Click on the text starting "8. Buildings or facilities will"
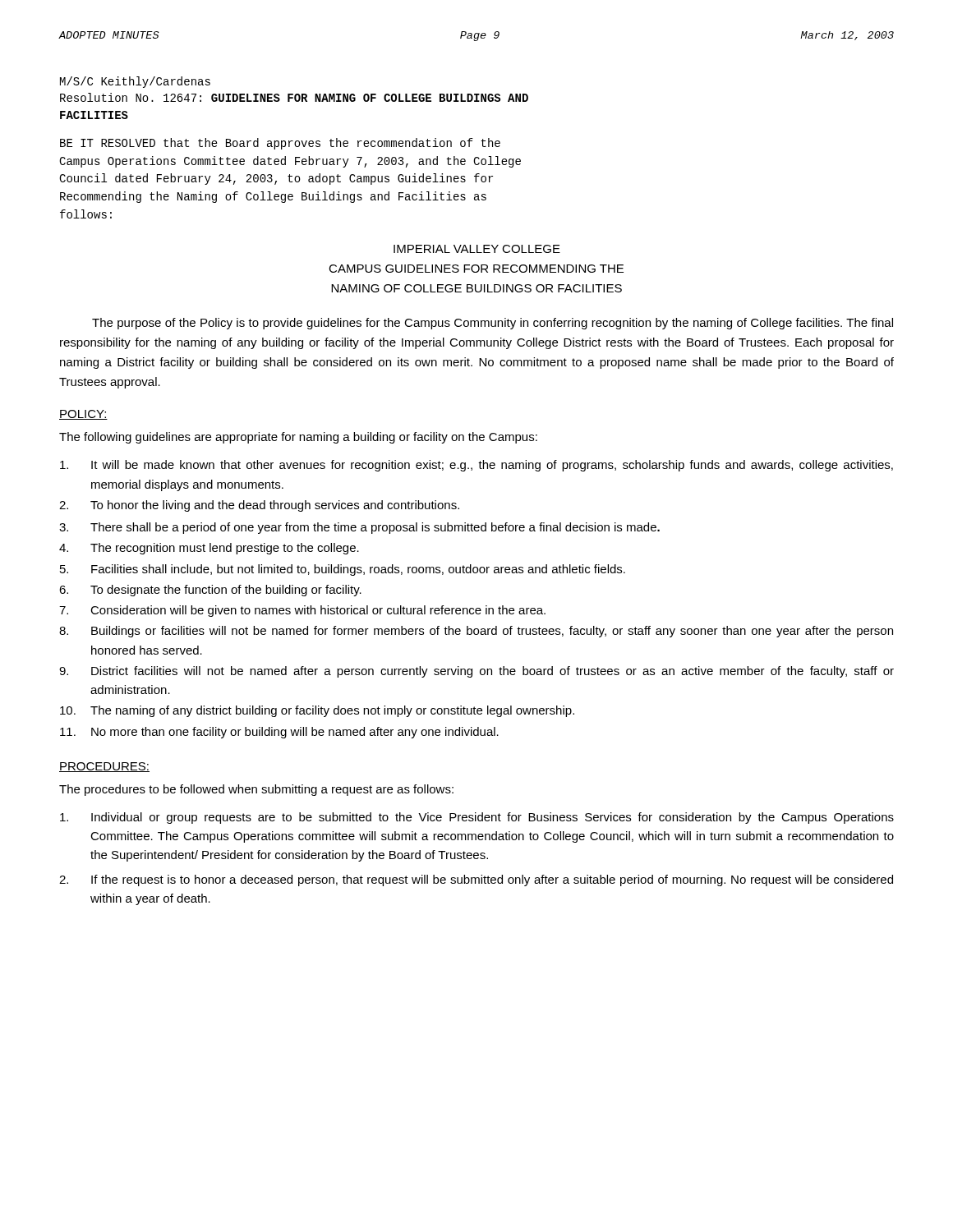Image resolution: width=953 pixels, height=1232 pixels. pos(476,640)
